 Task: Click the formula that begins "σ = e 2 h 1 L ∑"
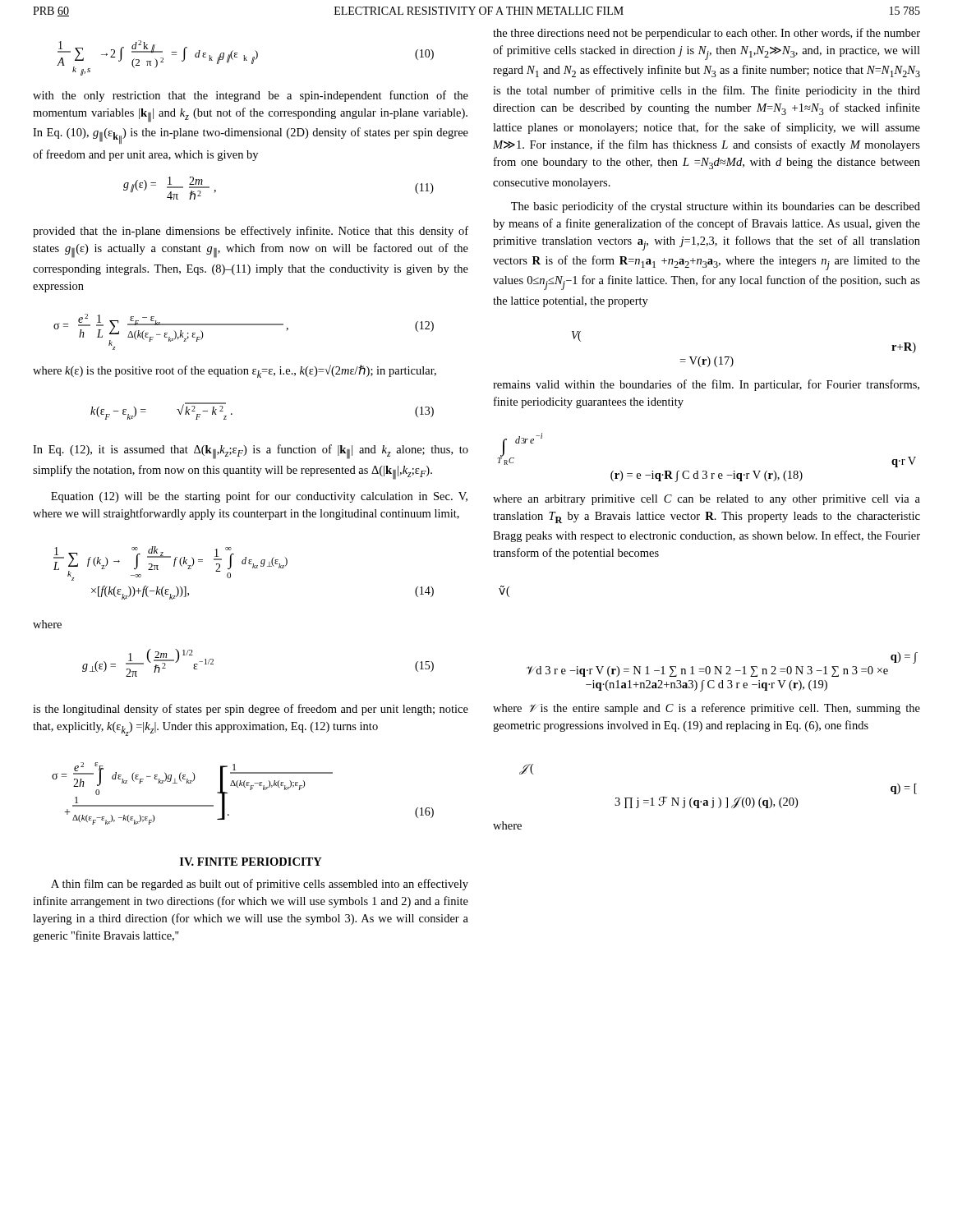tap(251, 327)
